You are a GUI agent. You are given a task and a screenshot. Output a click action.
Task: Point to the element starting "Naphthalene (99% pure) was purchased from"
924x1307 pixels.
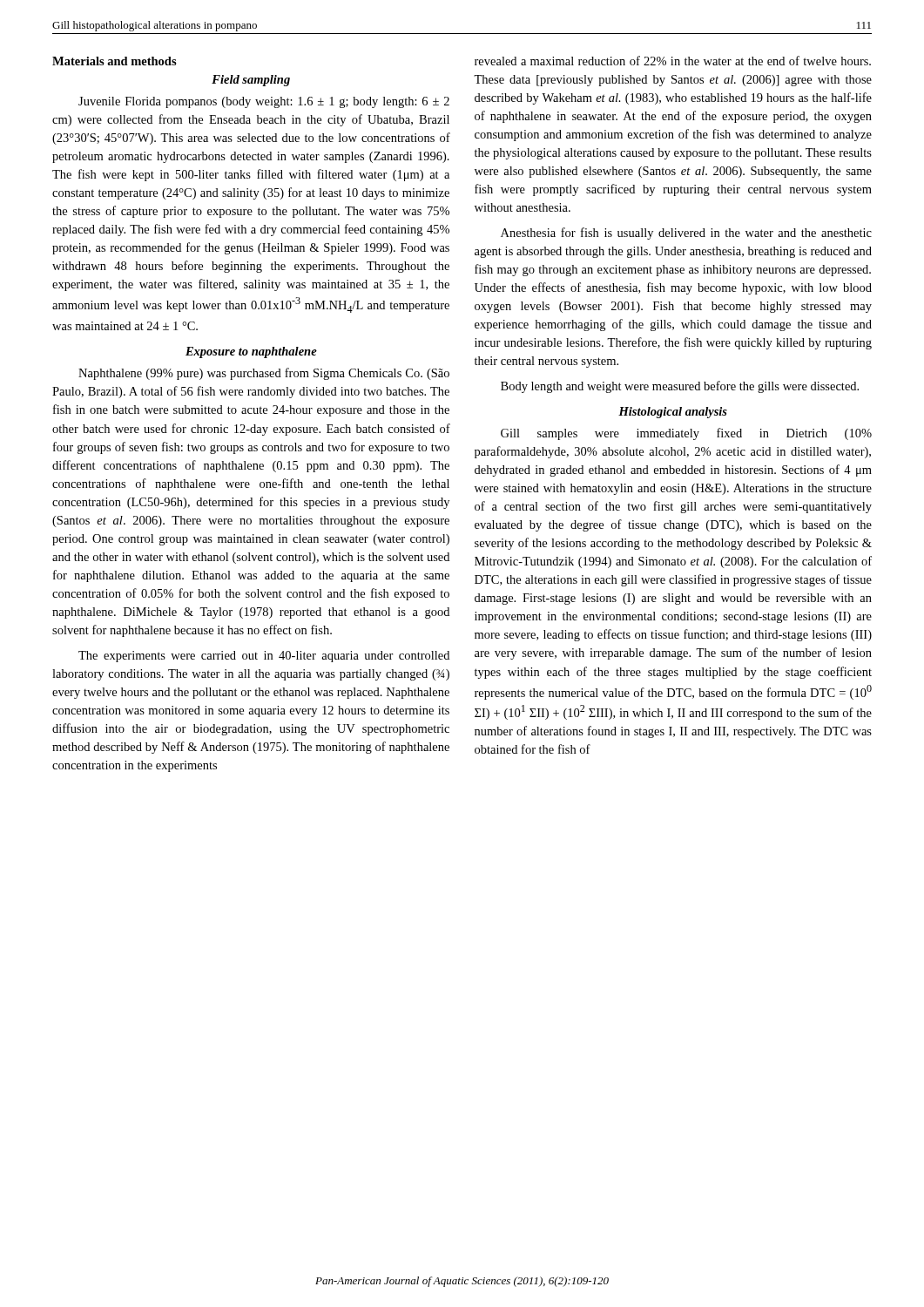coord(251,570)
